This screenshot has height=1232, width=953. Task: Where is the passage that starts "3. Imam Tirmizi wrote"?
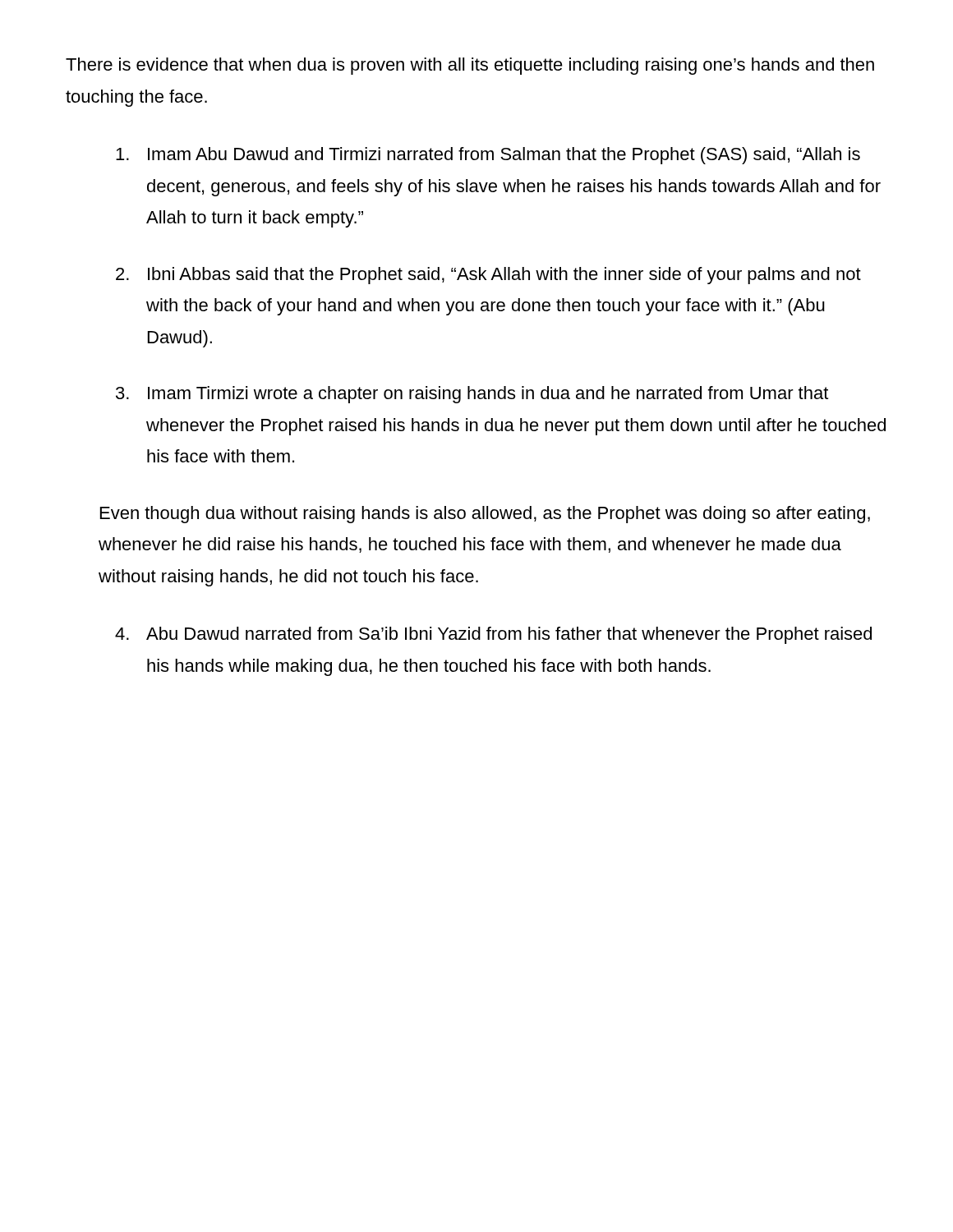click(501, 425)
